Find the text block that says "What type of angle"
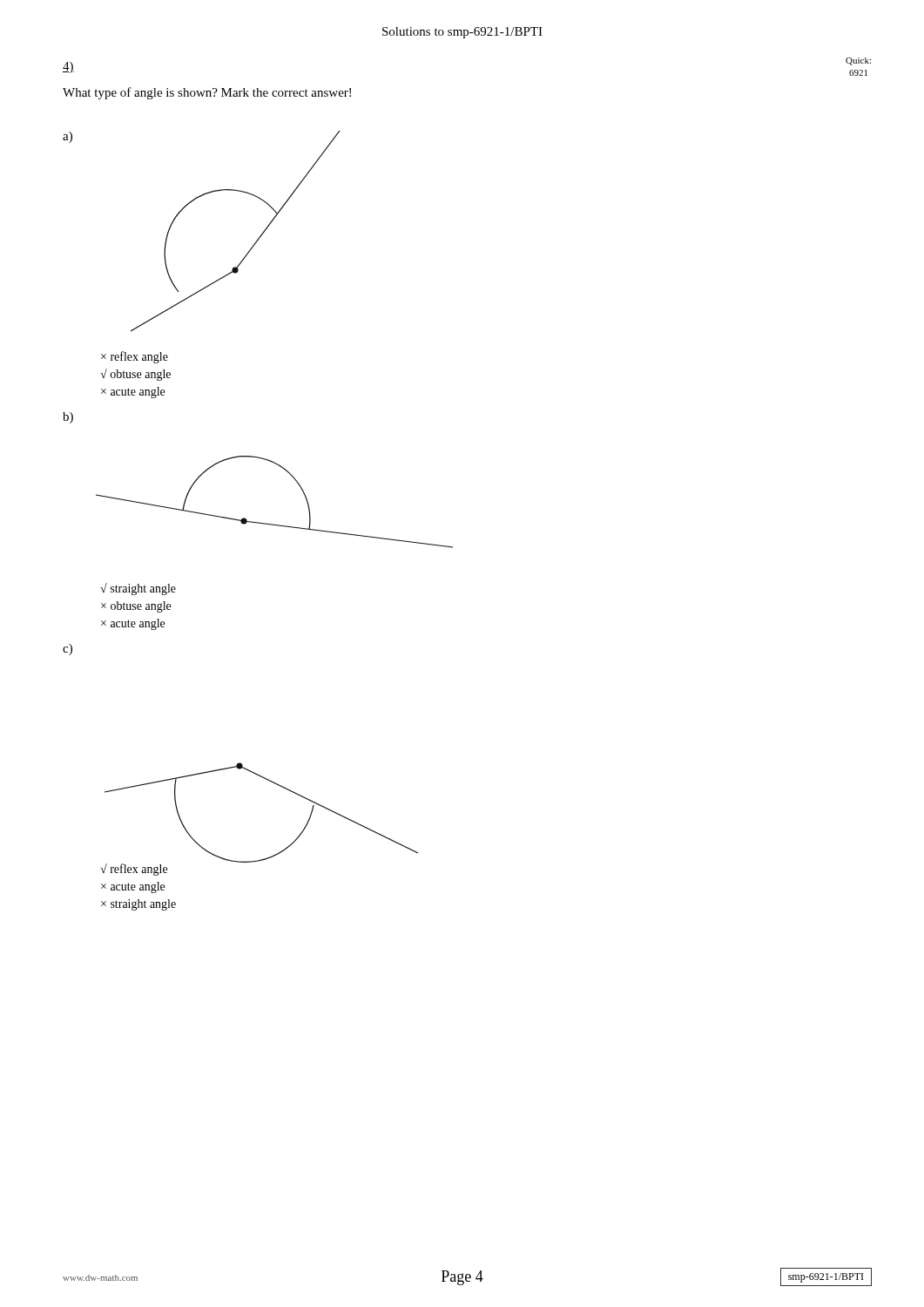 tap(208, 92)
